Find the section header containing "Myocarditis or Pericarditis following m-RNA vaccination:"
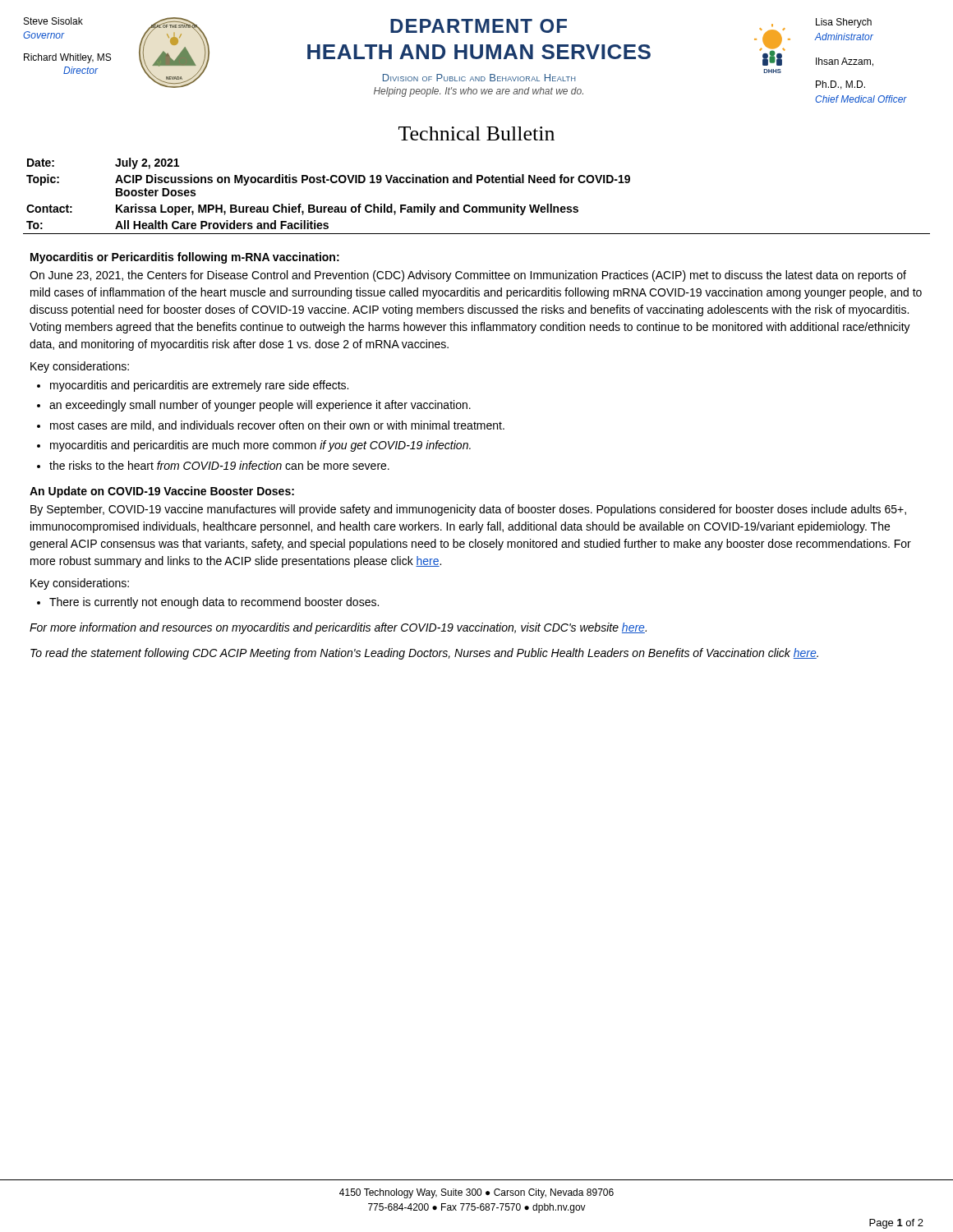This screenshot has width=953, height=1232. pos(185,257)
